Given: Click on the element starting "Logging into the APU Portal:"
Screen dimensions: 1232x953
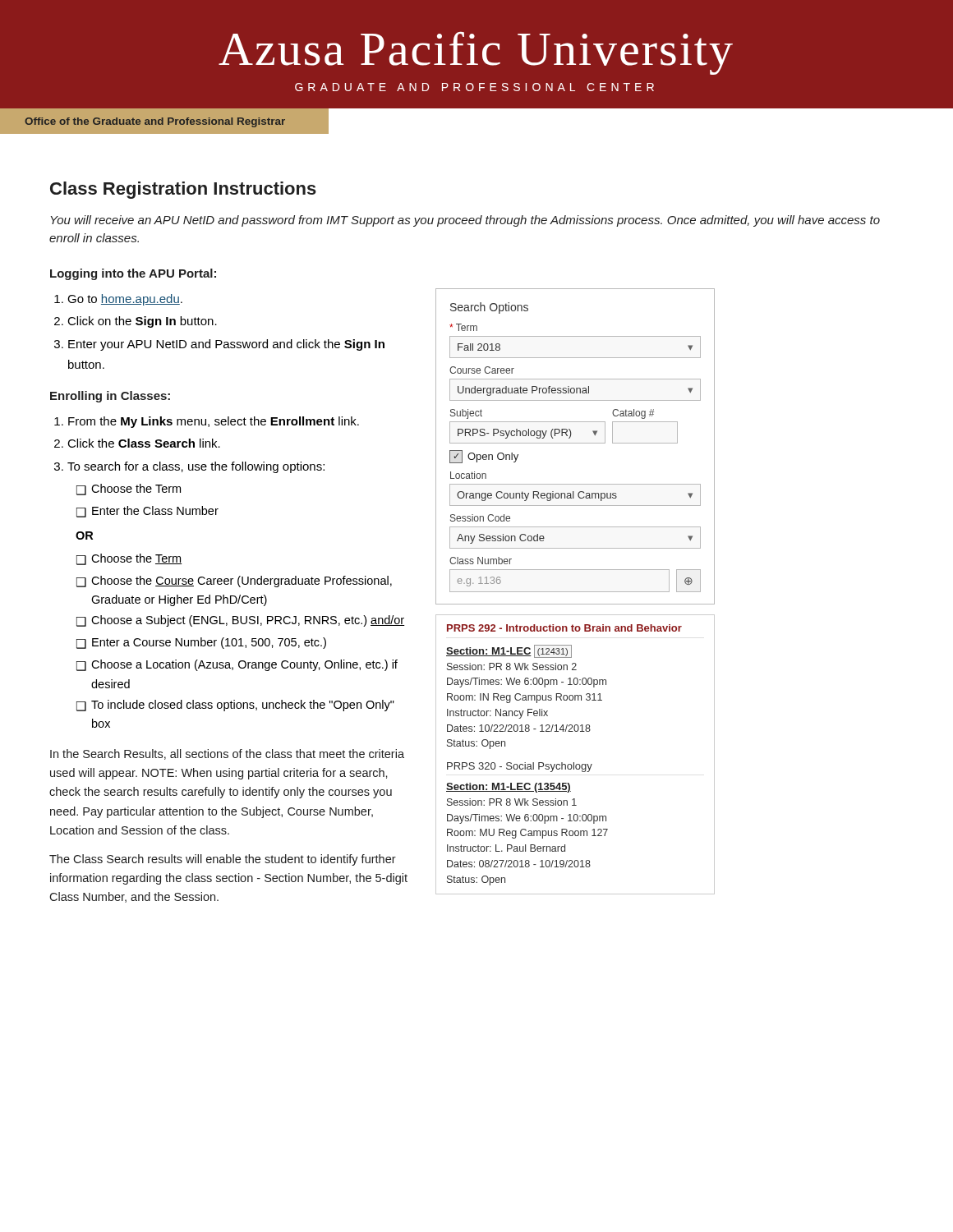Looking at the screenshot, I should pos(133,273).
